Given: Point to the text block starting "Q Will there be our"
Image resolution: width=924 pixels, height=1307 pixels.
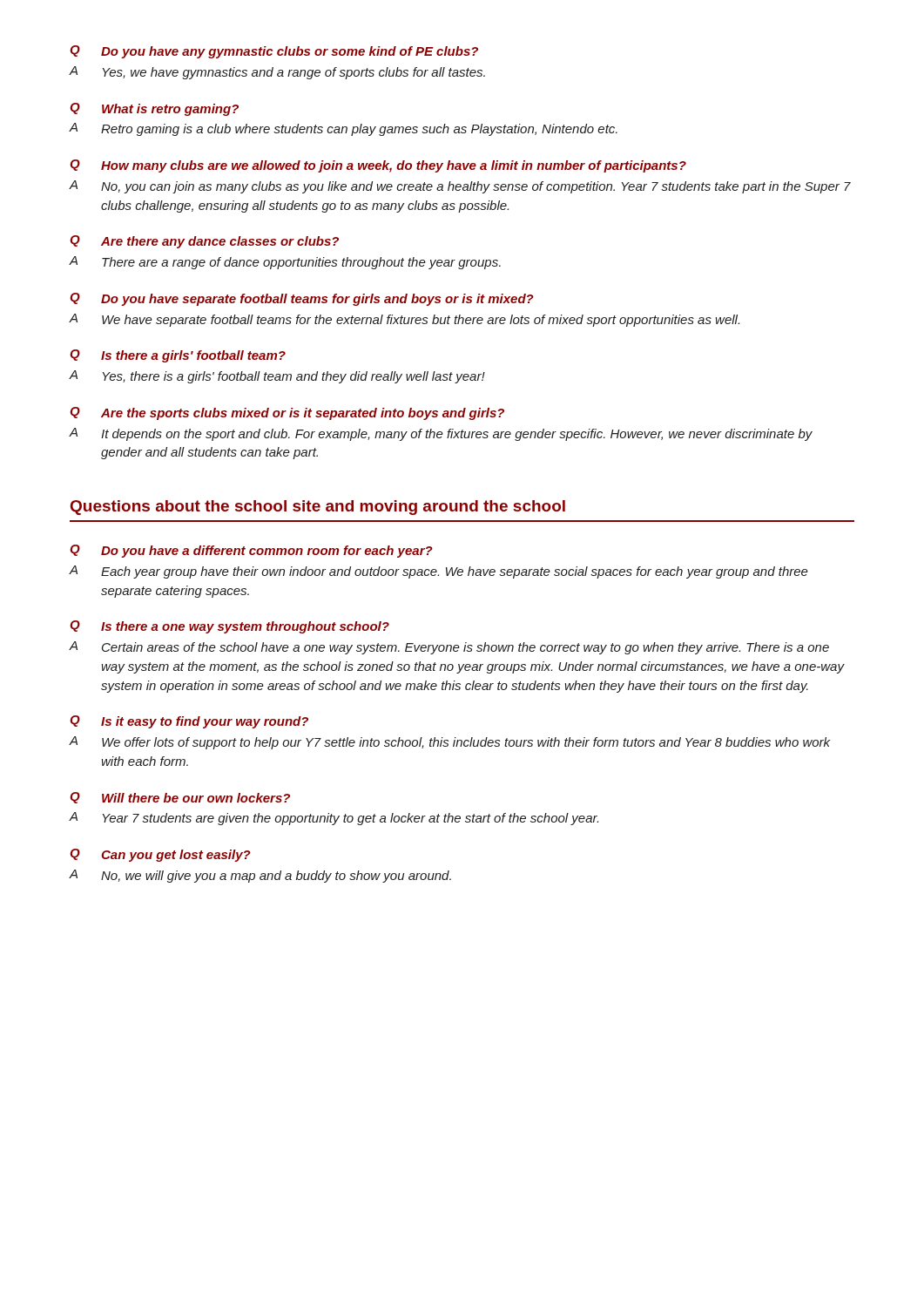Looking at the screenshot, I should click(462, 808).
